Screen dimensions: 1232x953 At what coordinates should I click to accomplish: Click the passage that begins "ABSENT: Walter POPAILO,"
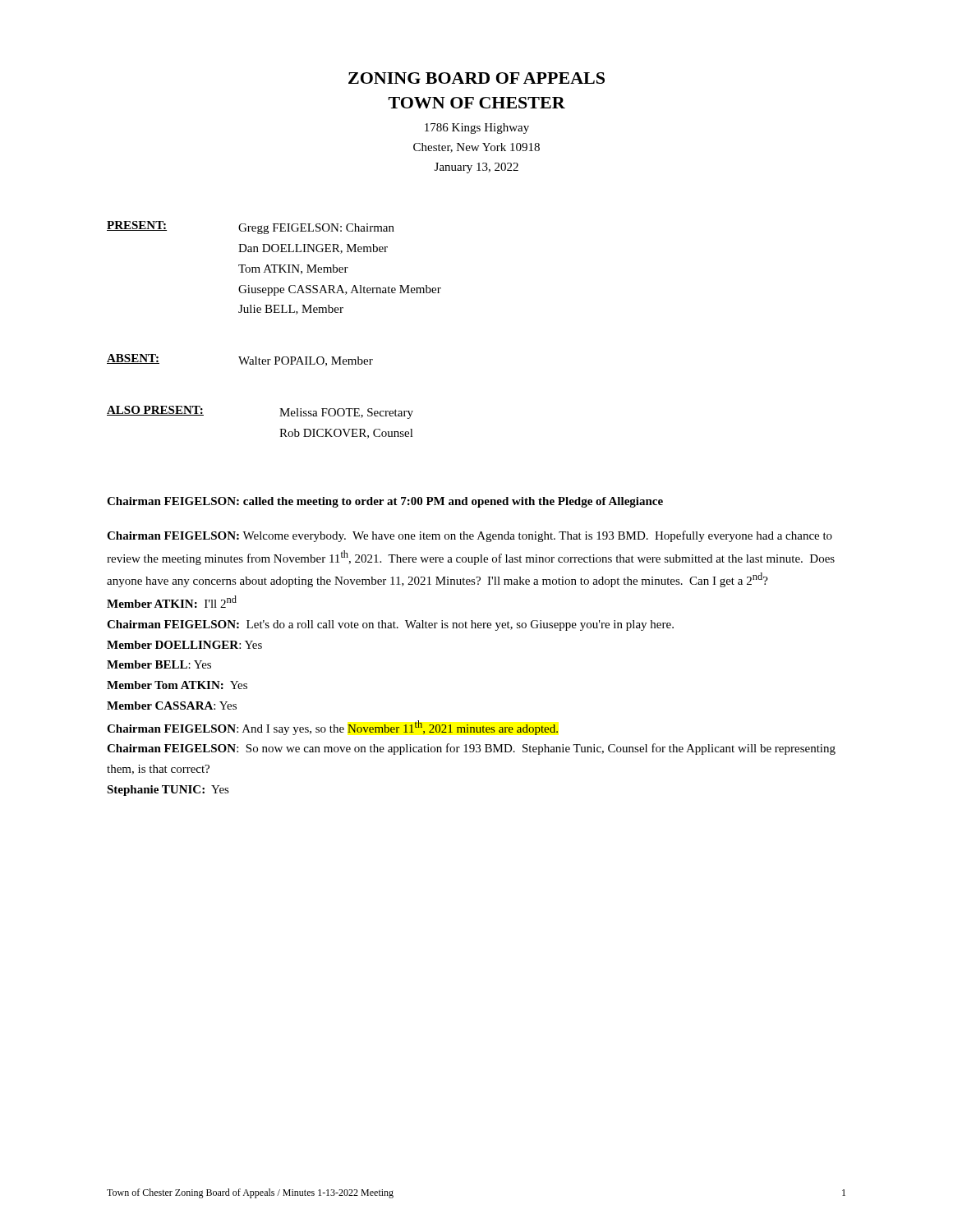240,361
